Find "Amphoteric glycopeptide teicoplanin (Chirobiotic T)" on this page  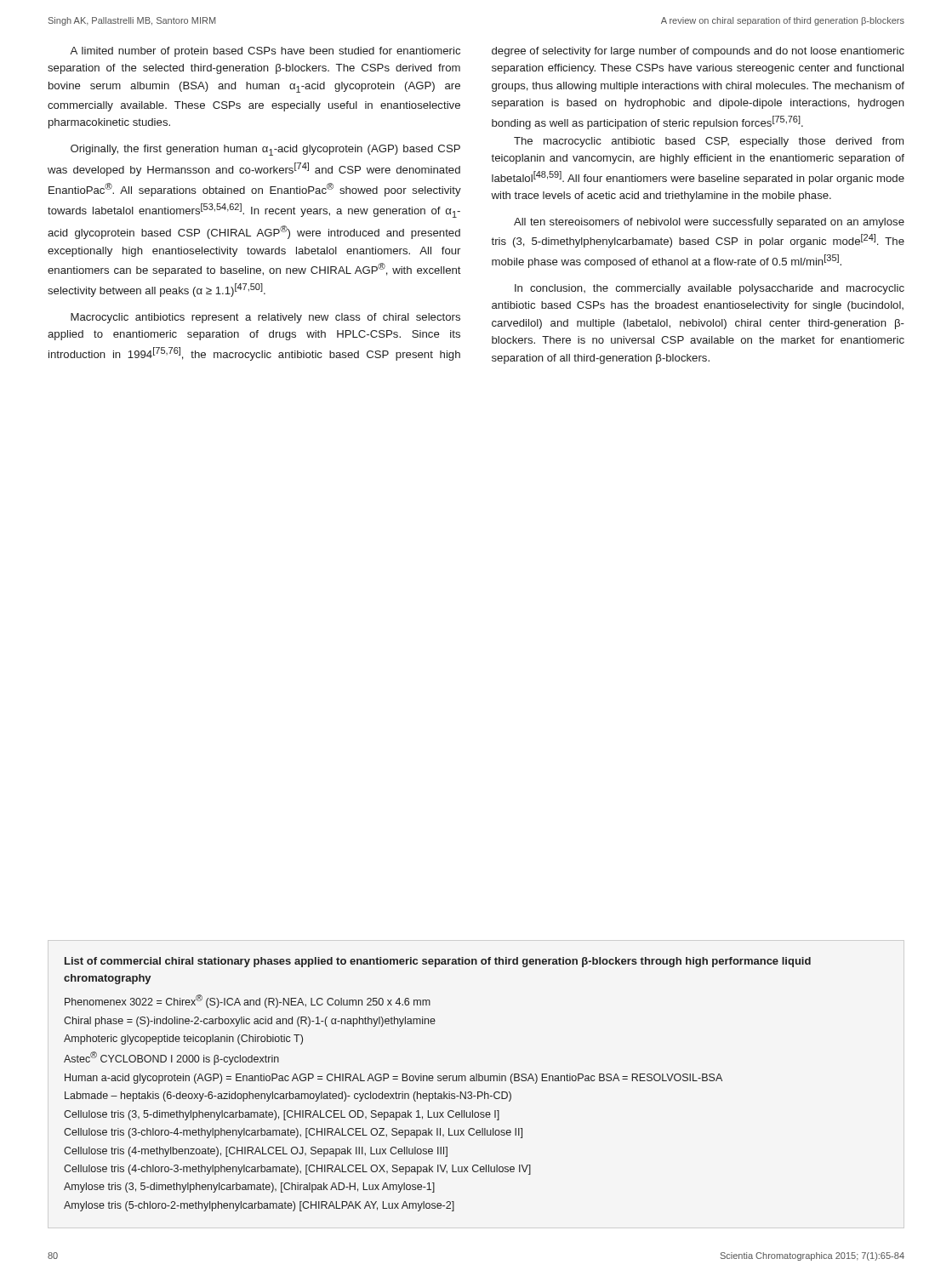pyautogui.click(x=183, y=1040)
